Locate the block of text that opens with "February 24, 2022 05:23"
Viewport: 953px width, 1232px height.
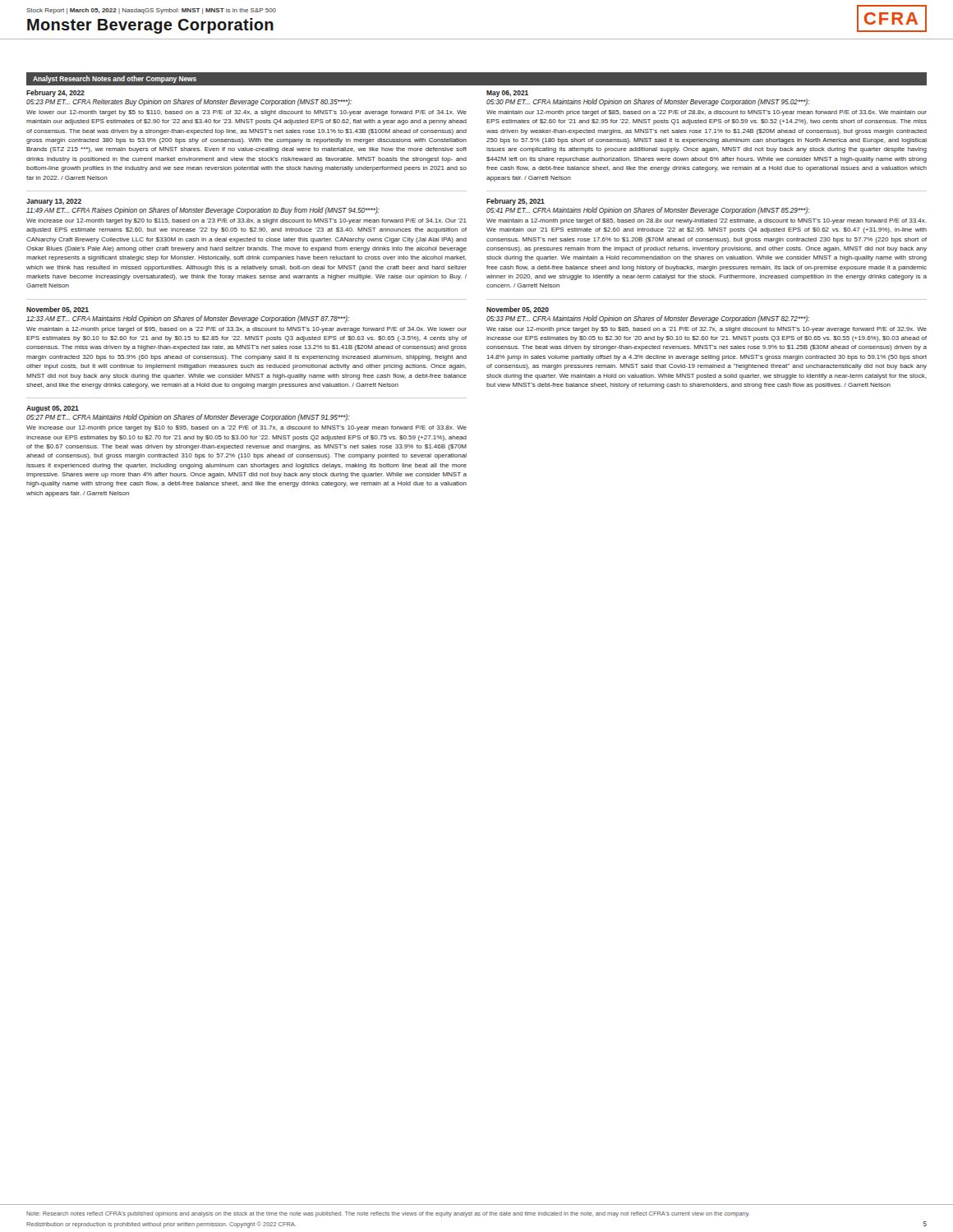[246, 135]
